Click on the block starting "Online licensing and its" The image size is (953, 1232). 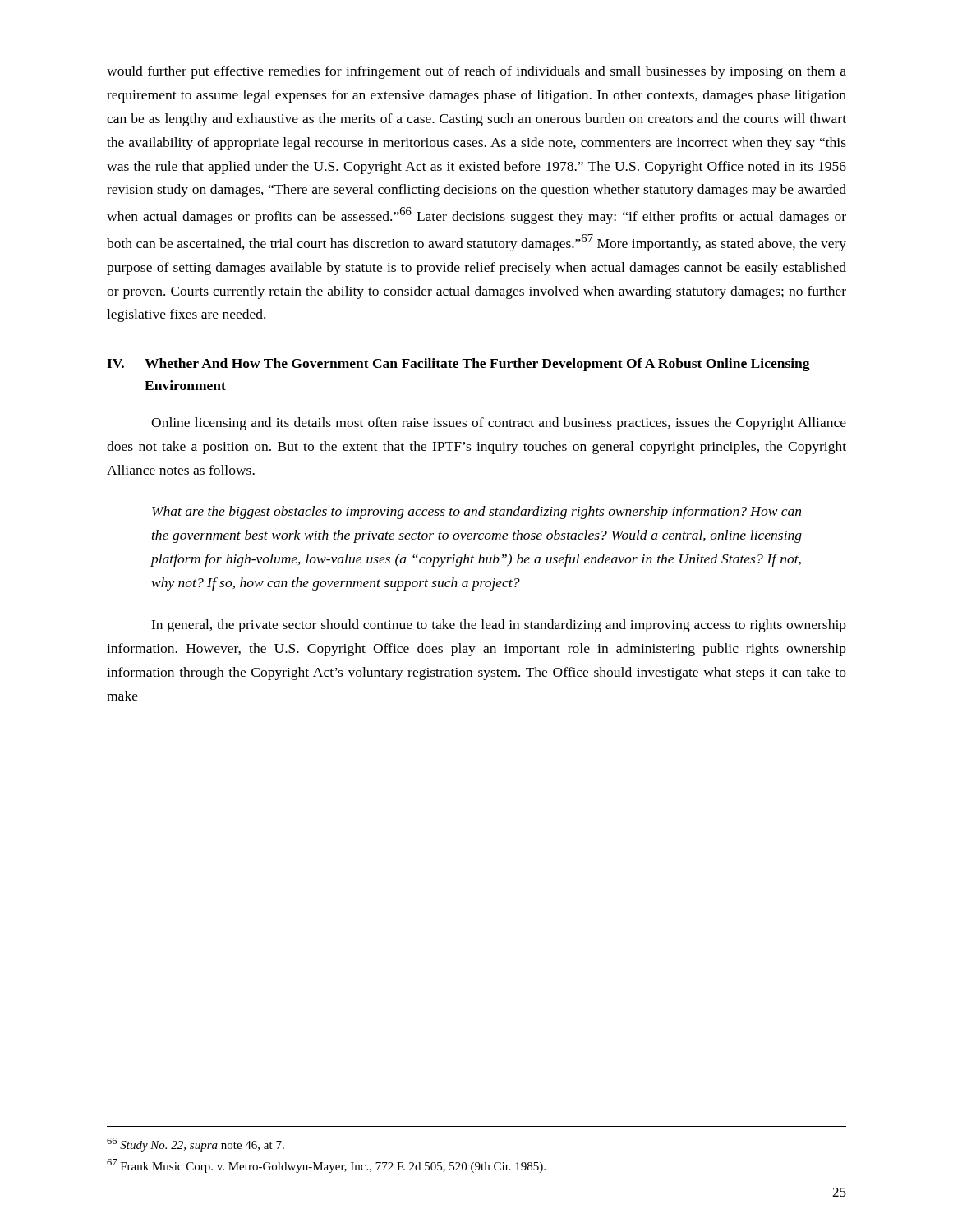(476, 446)
